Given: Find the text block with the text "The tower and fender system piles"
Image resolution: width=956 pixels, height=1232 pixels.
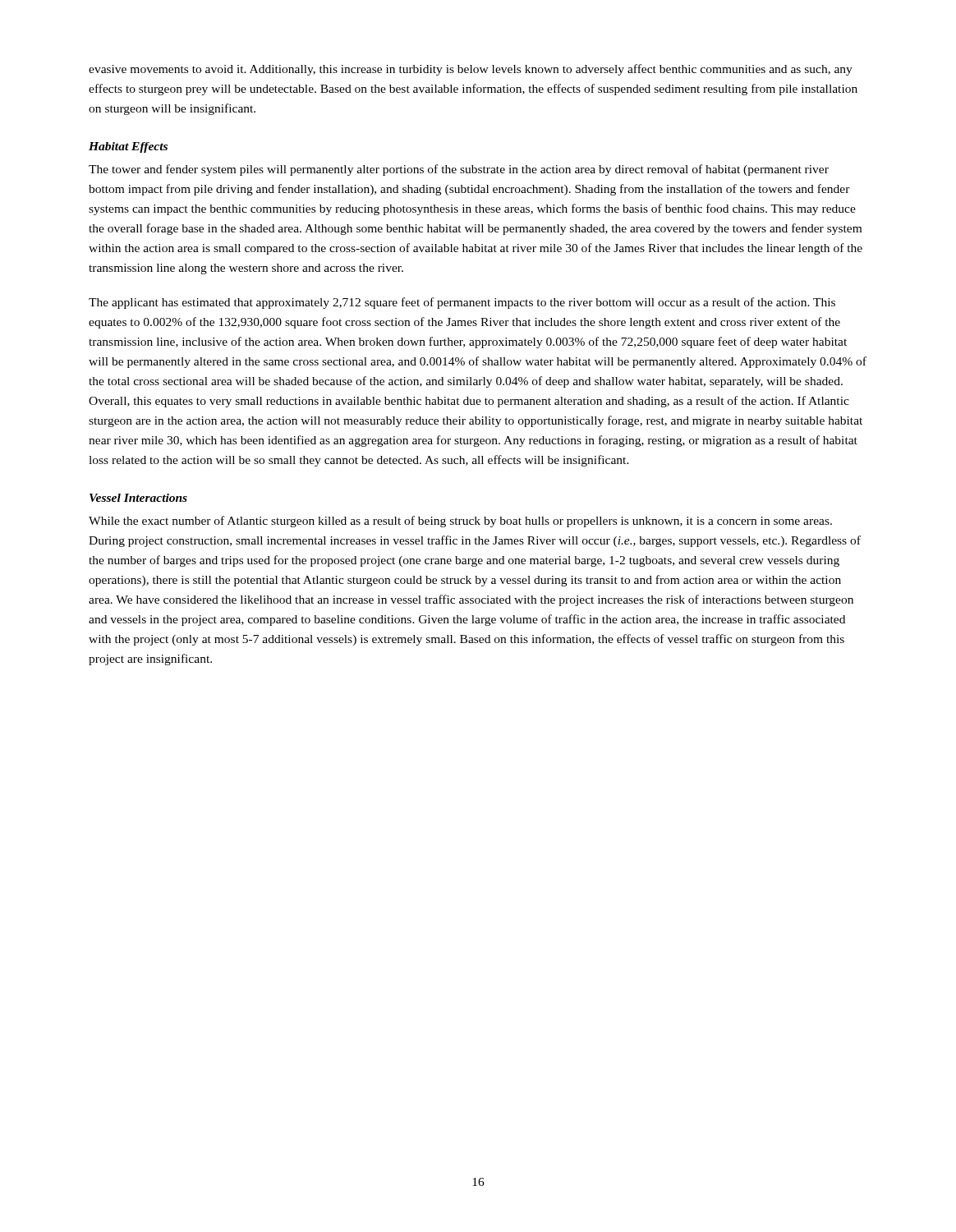Looking at the screenshot, I should pos(476,218).
